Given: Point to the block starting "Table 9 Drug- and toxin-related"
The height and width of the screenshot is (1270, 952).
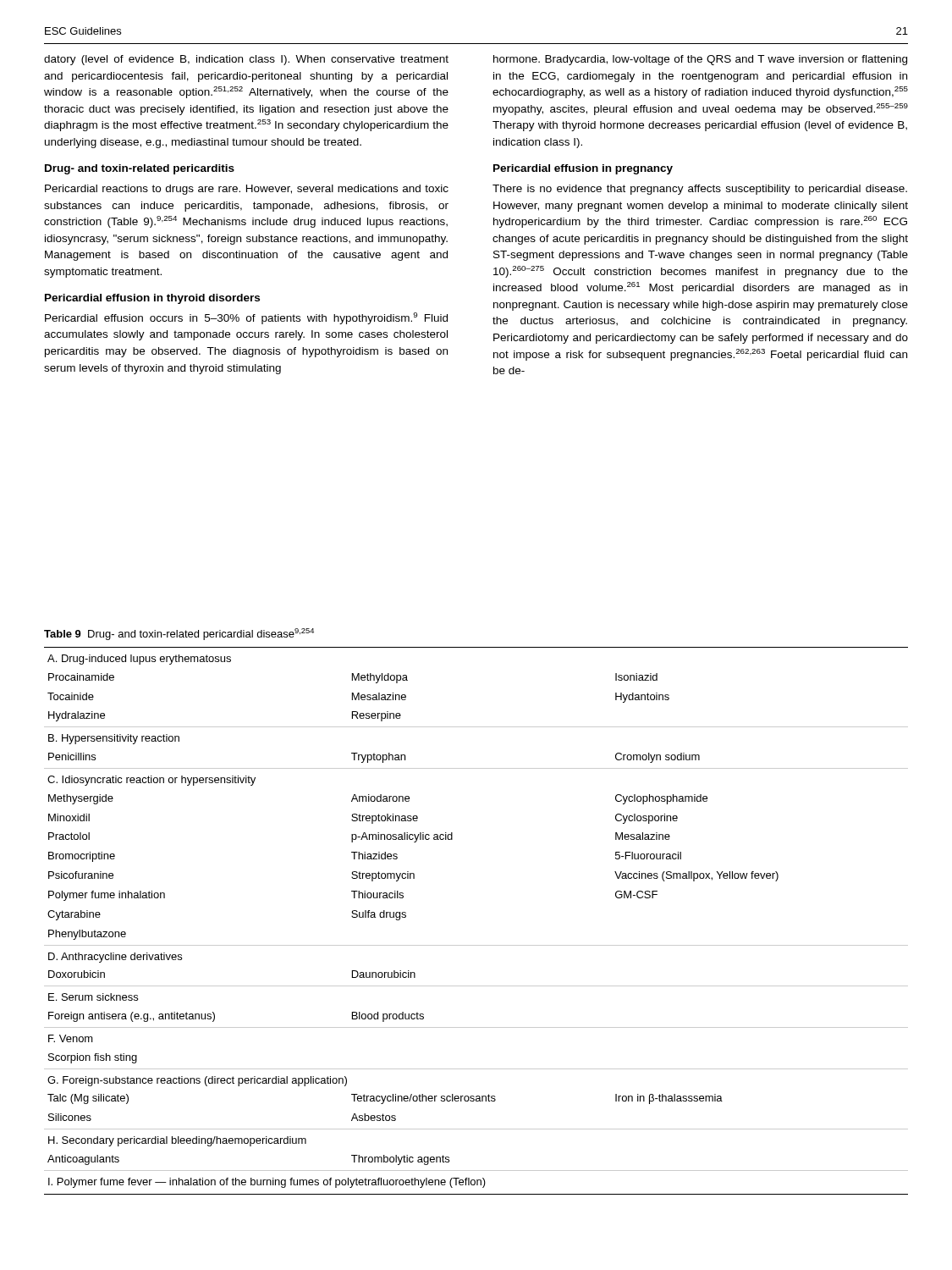Looking at the screenshot, I should (179, 633).
